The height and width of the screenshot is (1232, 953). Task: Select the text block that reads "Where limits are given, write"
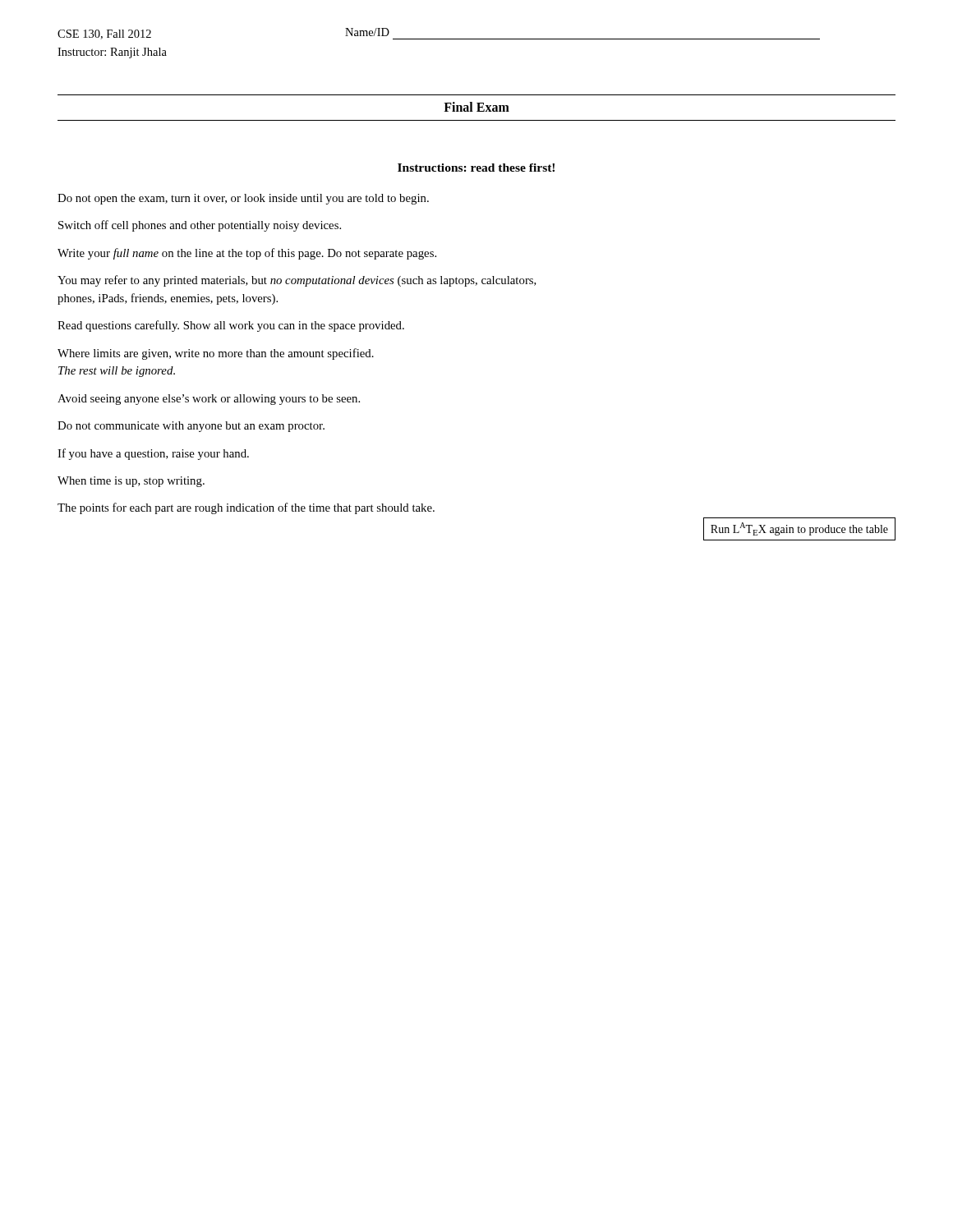click(x=216, y=362)
